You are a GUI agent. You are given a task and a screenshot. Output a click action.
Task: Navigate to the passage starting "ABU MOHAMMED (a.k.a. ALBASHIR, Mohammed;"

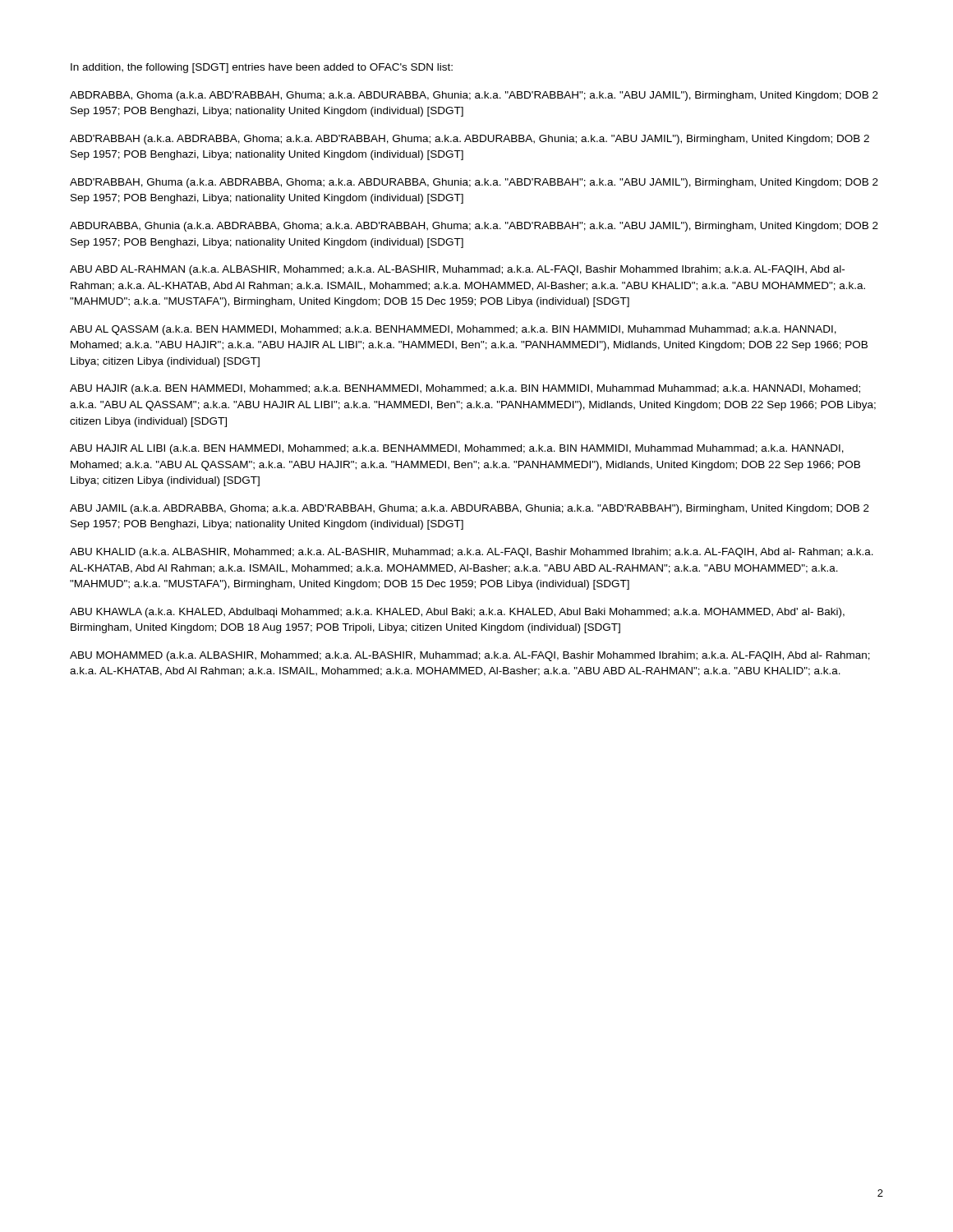(470, 663)
